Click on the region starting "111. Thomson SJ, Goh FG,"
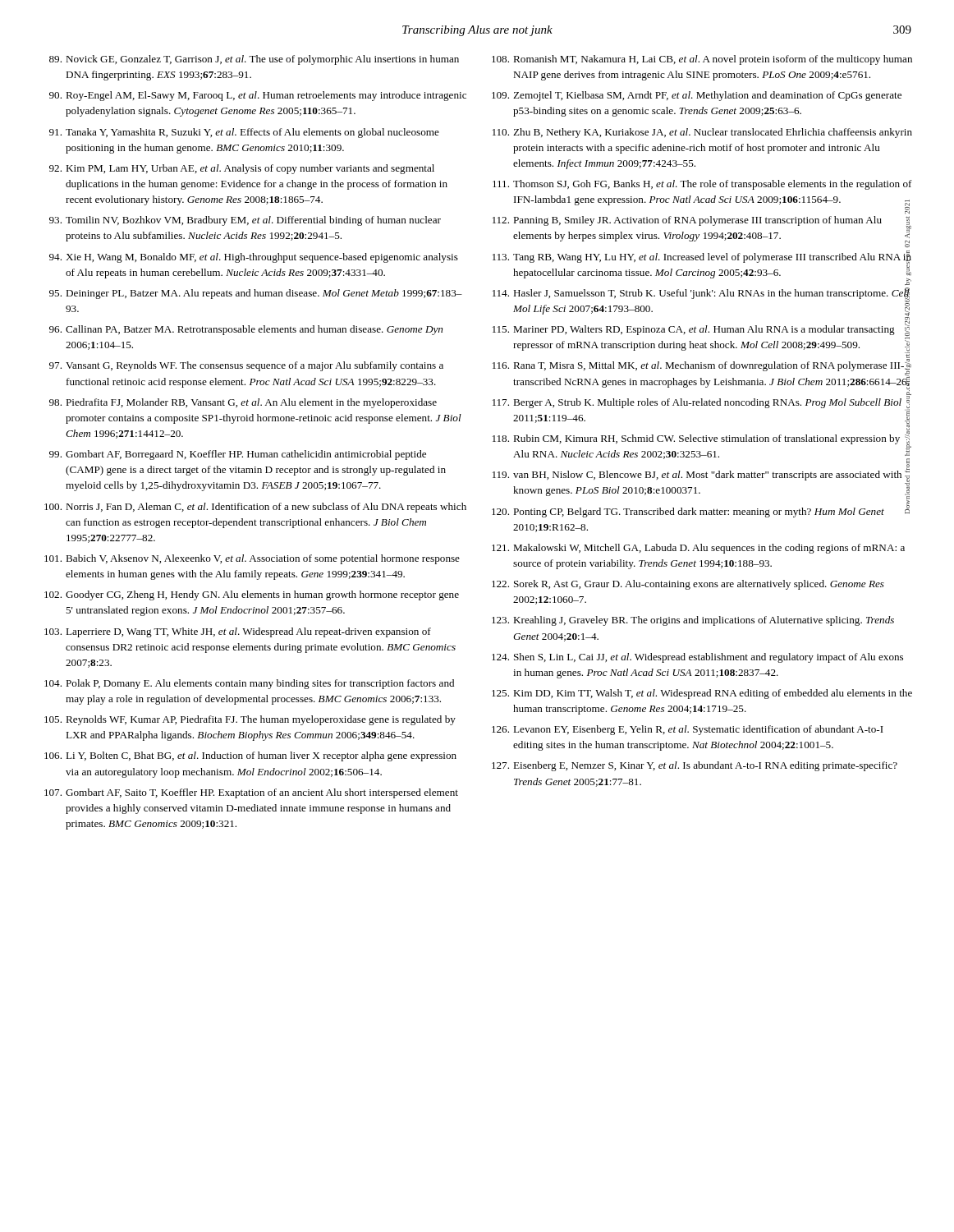This screenshot has height=1232, width=954. [701, 192]
